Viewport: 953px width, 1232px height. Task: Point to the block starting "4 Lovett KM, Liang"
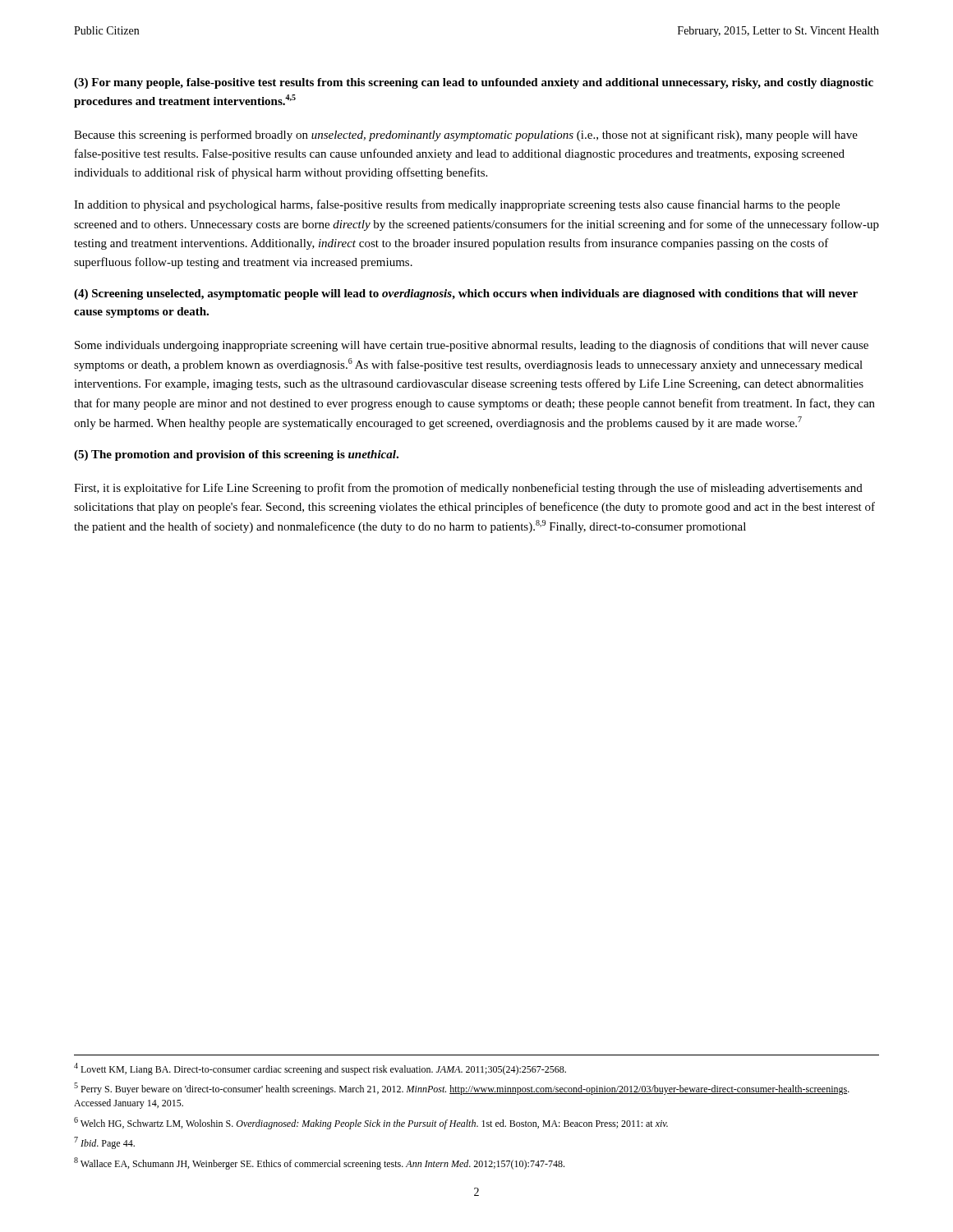(x=320, y=1068)
